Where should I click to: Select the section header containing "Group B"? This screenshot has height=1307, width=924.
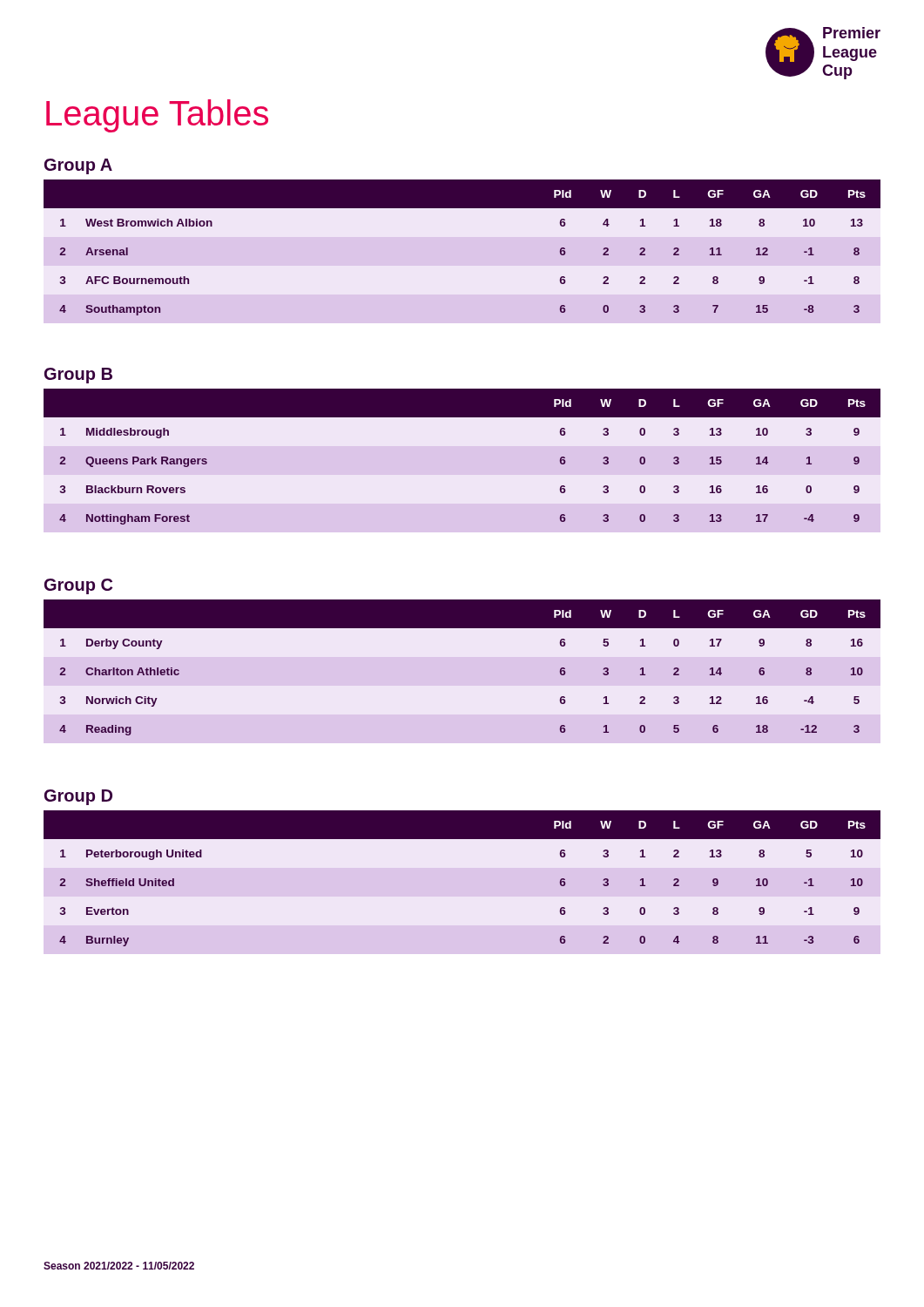pos(78,374)
